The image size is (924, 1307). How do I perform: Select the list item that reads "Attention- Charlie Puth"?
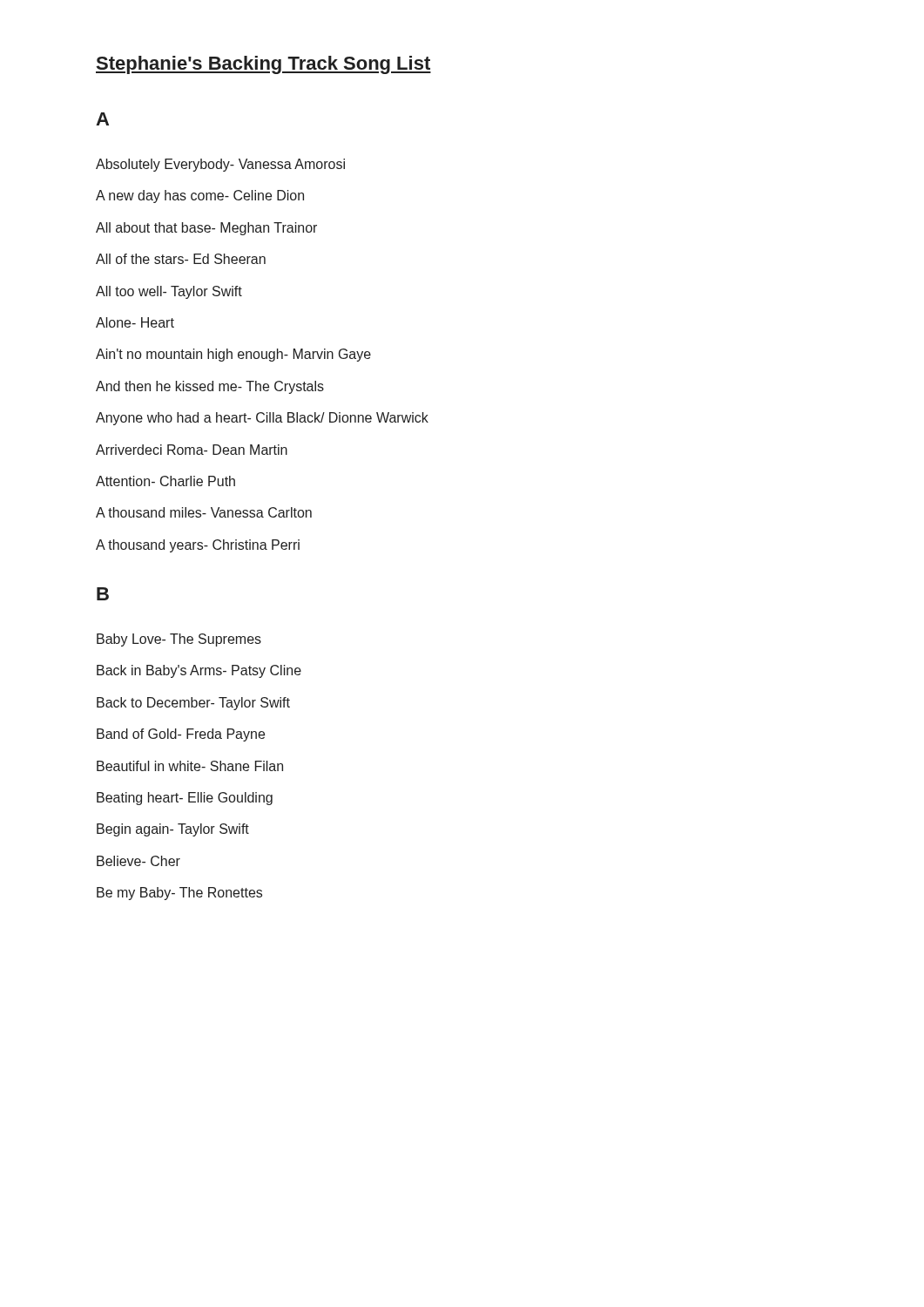166,481
